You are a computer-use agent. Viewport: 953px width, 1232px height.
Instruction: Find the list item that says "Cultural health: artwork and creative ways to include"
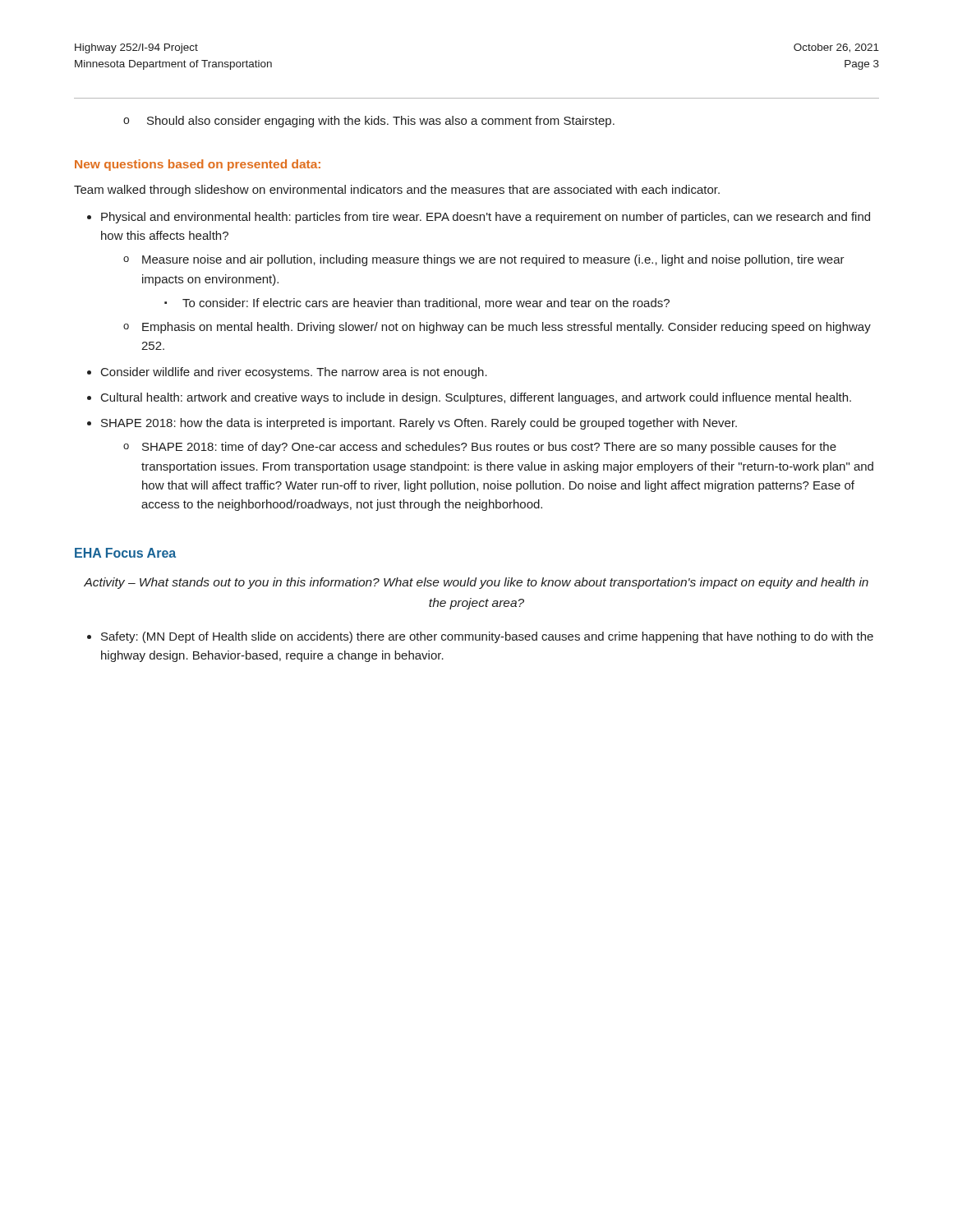coord(476,397)
